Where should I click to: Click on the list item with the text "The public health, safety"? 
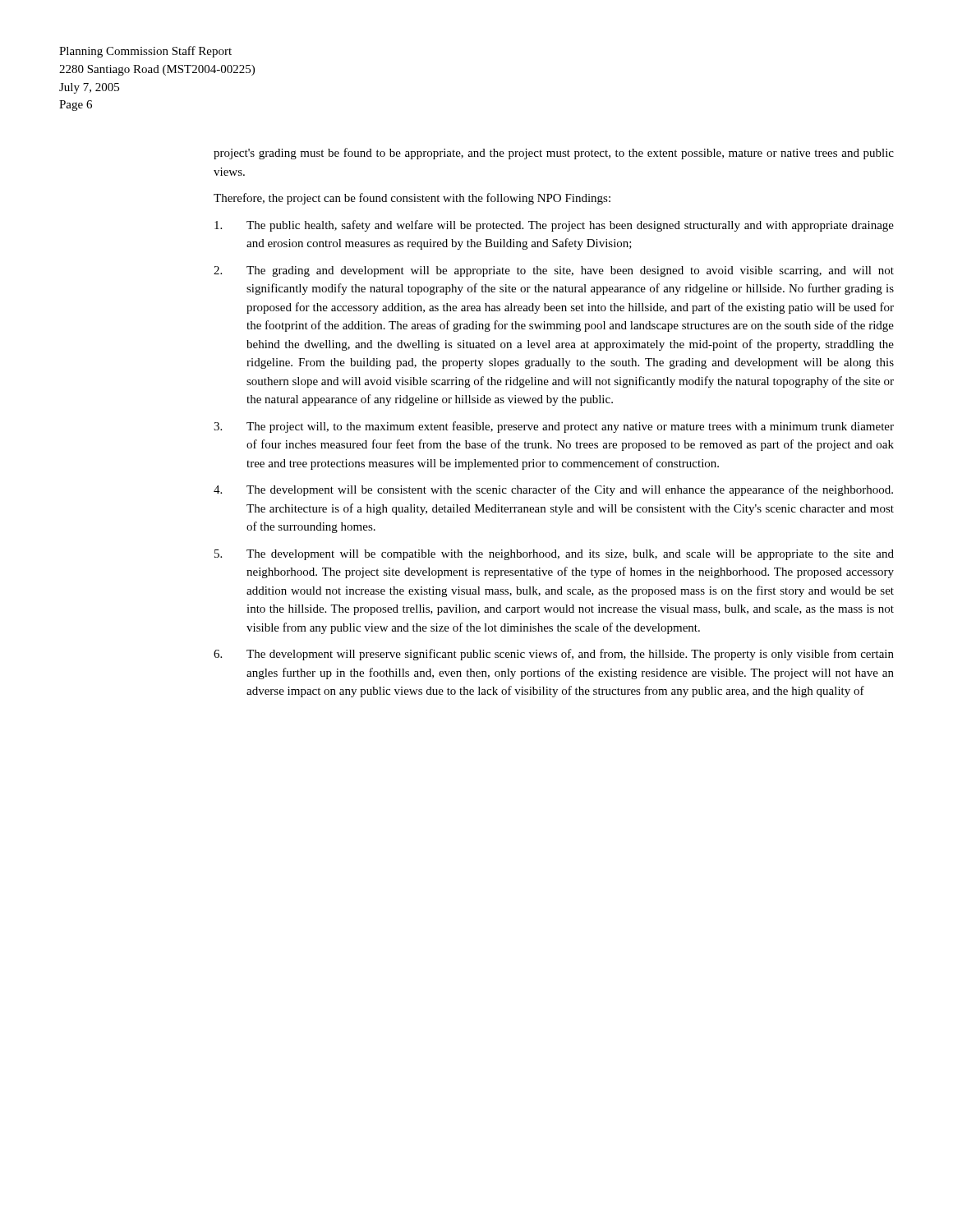[554, 234]
